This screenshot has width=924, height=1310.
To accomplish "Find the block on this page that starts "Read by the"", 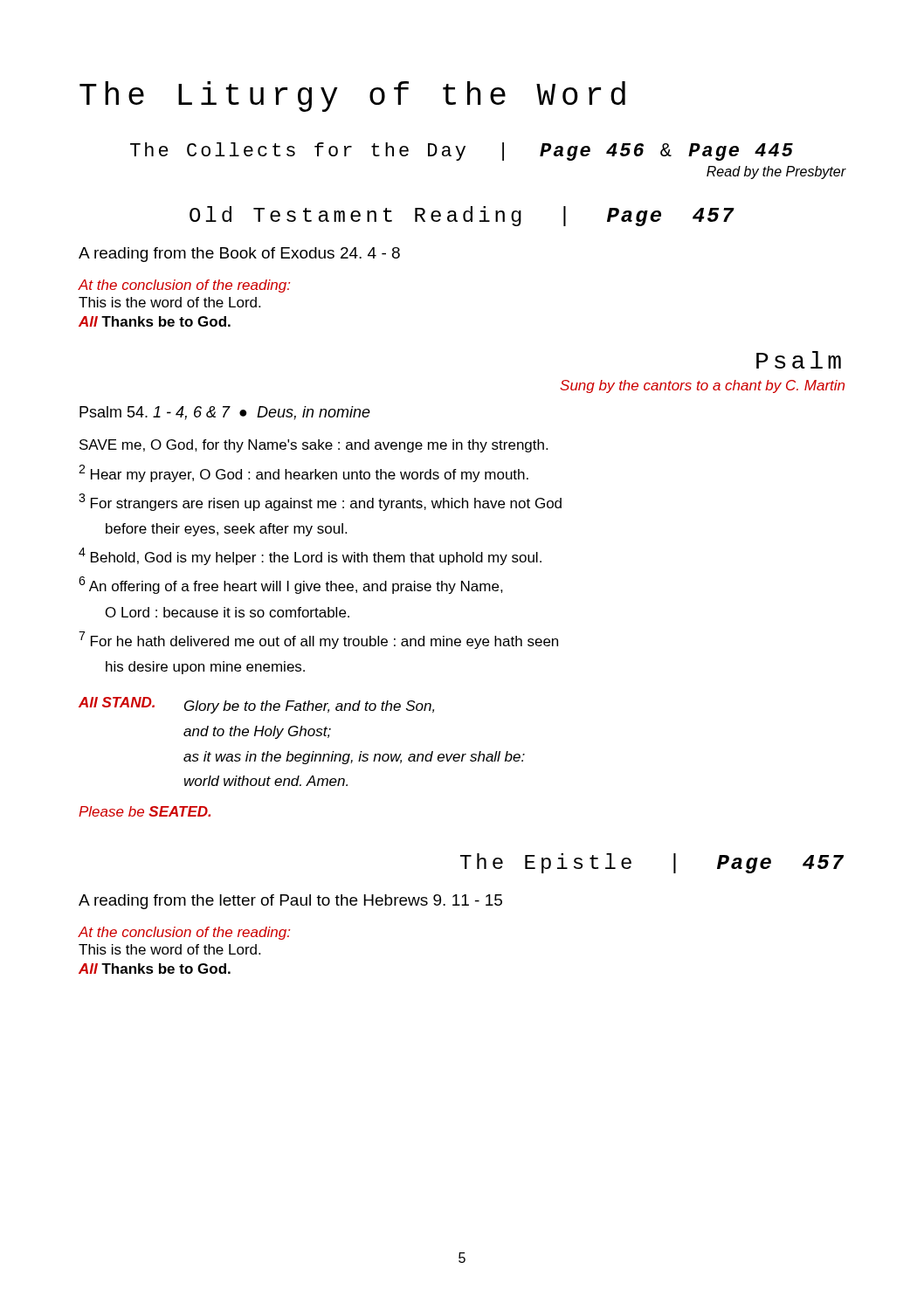I will pos(776,172).
